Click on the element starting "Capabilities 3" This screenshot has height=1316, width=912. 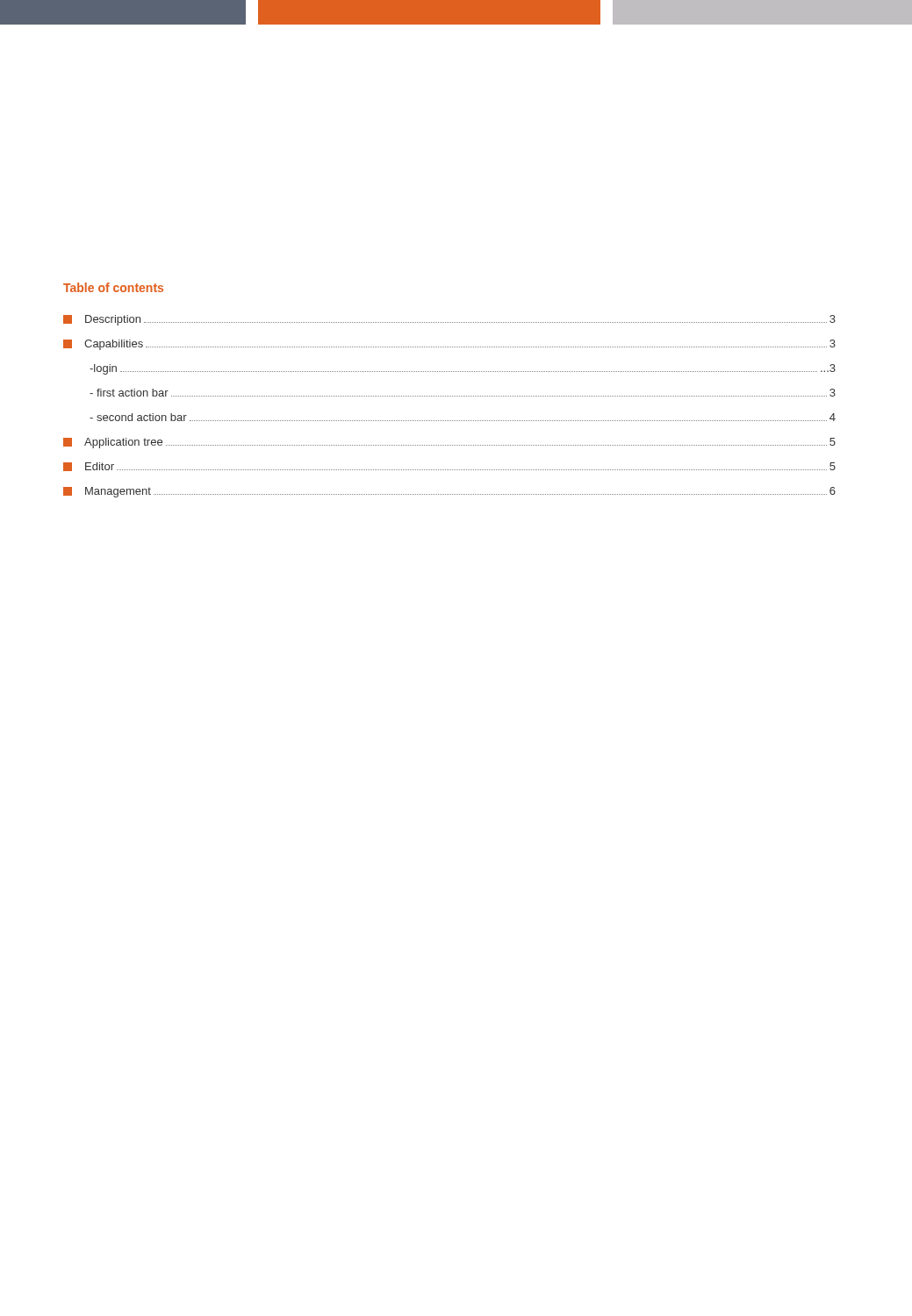449,343
